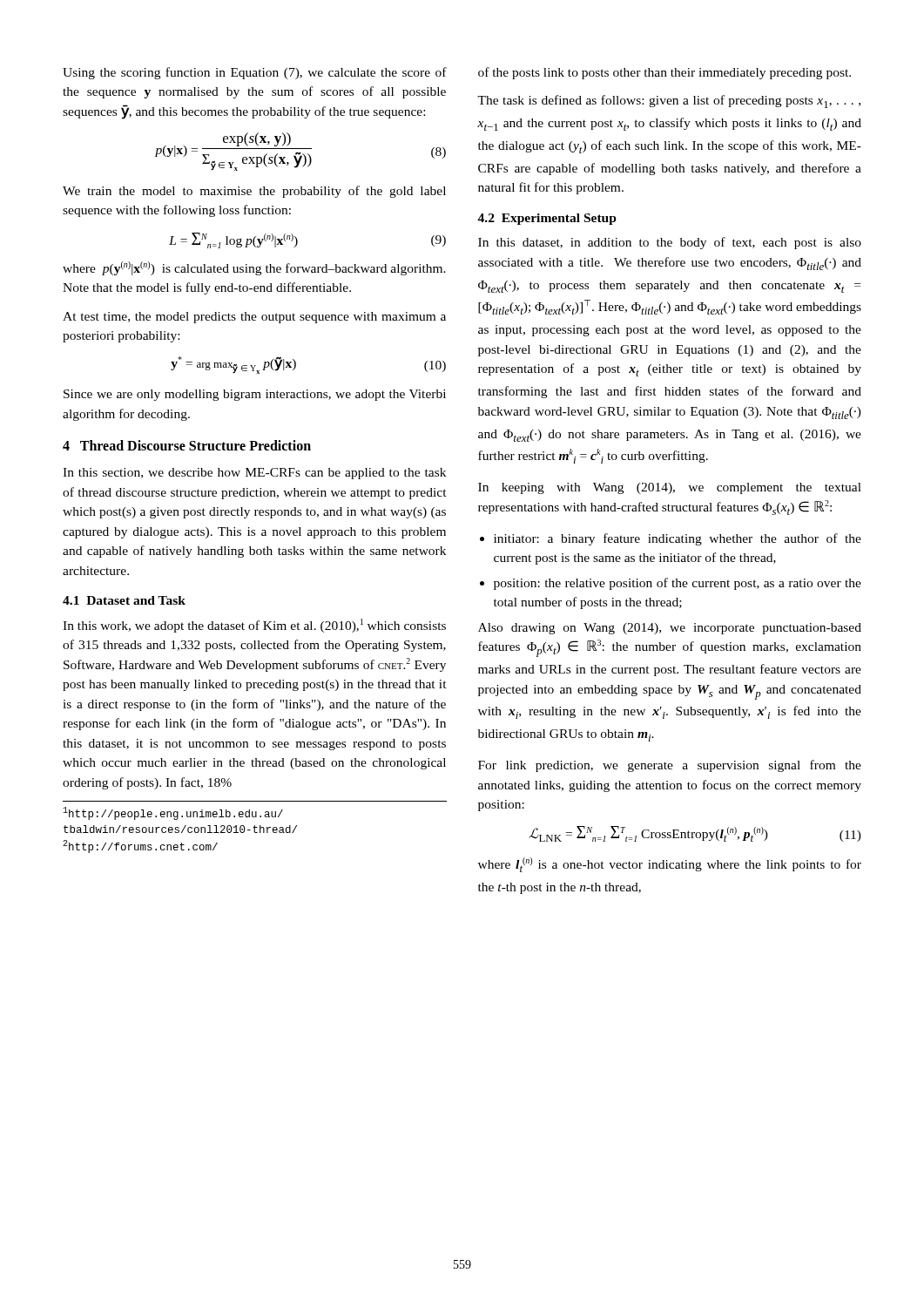
Task: Find the formula that says "L = ΣNn=1 log p(y(n)|x(n))"
Action: pyautogui.click(x=255, y=239)
